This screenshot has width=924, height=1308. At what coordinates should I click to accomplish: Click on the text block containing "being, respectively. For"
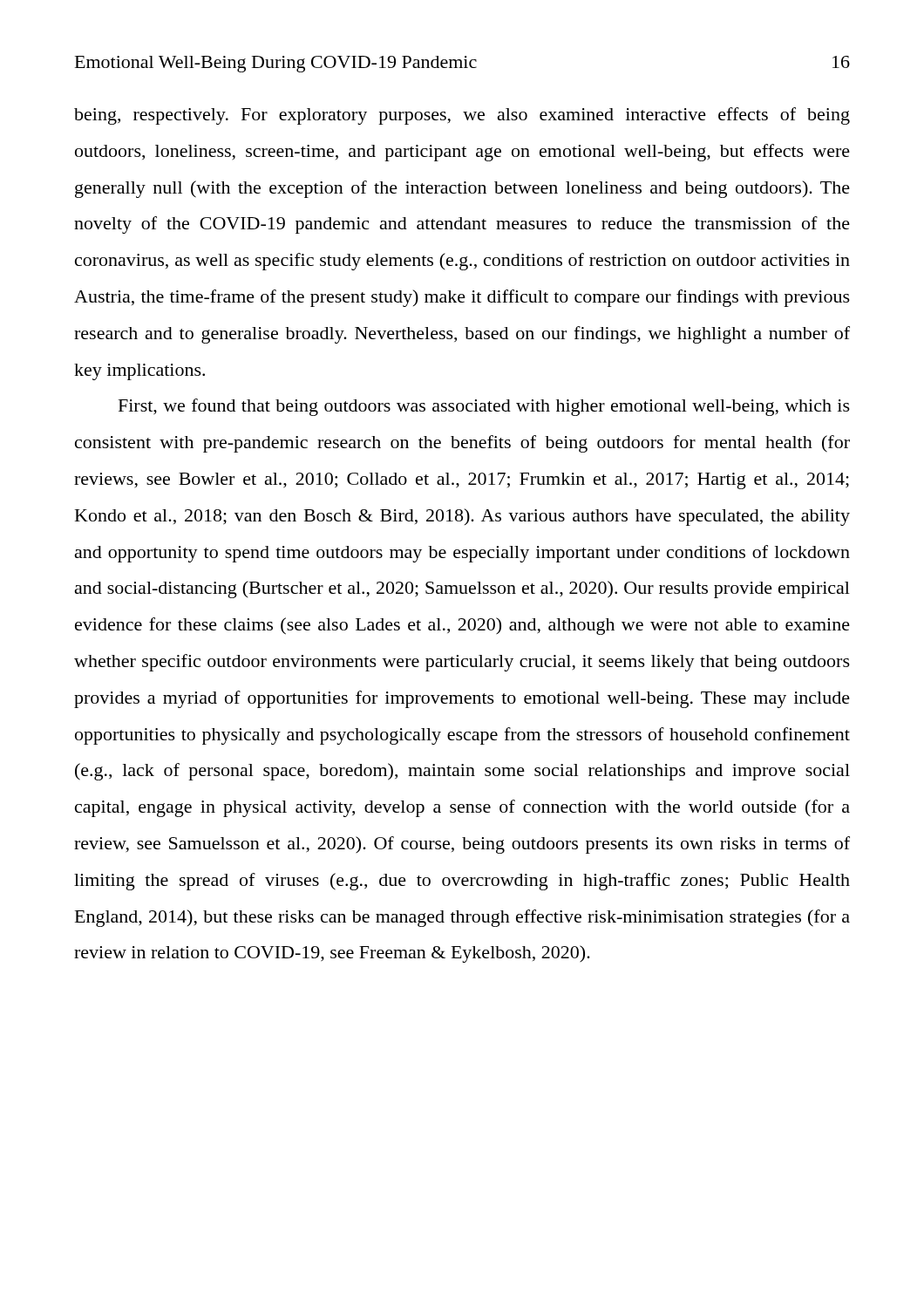point(462,116)
